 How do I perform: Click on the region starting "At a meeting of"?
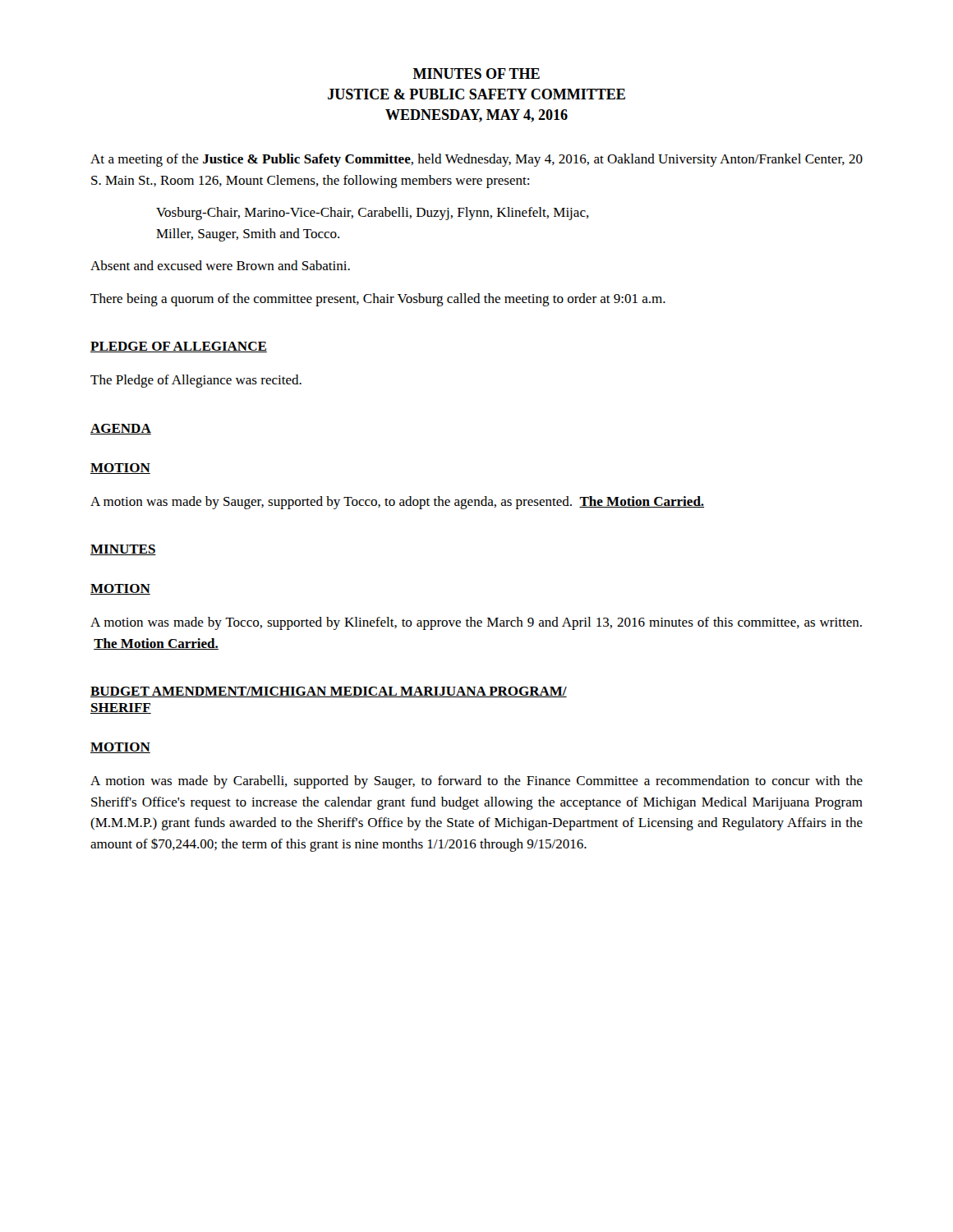tap(476, 169)
